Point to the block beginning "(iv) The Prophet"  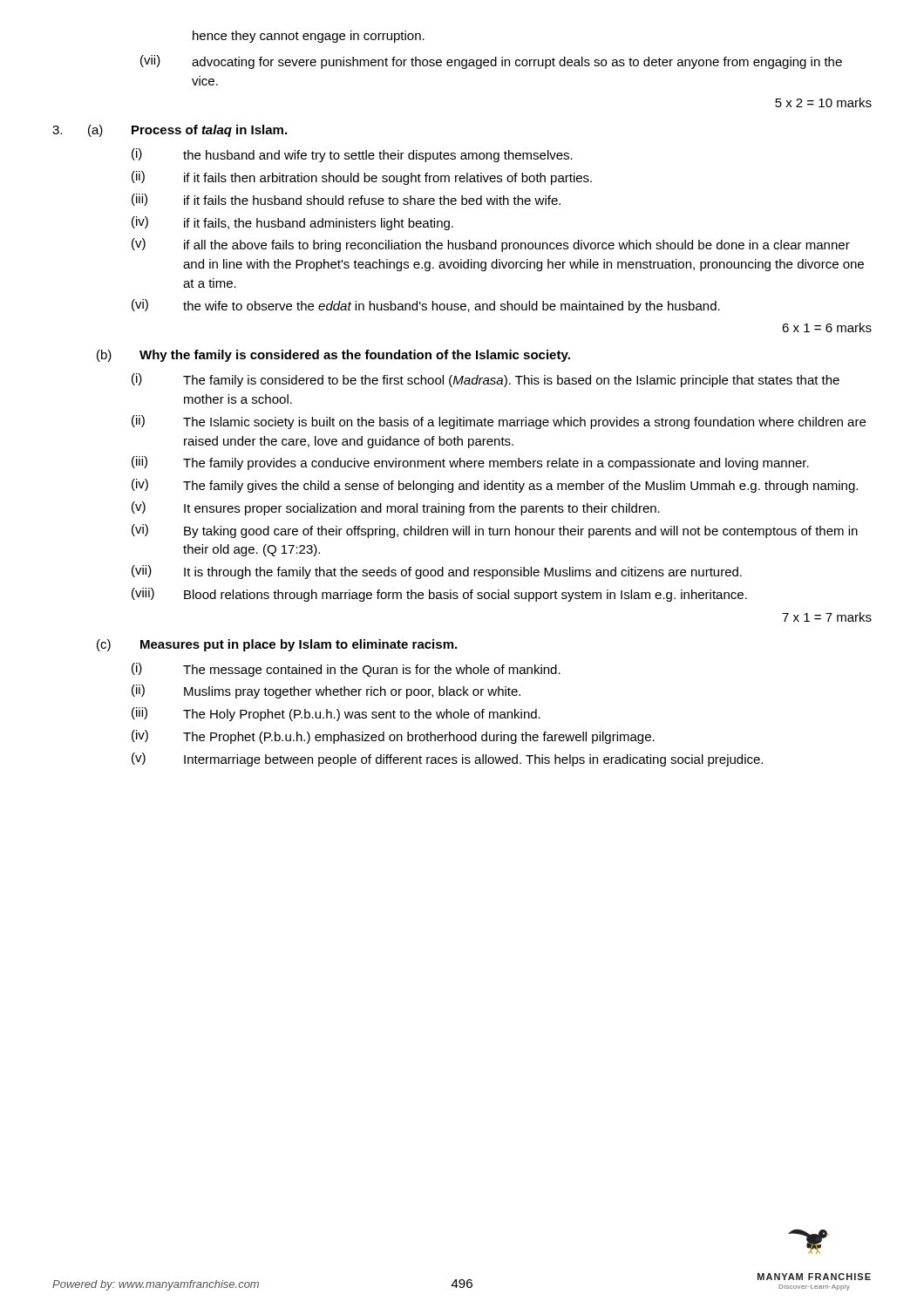point(462,736)
